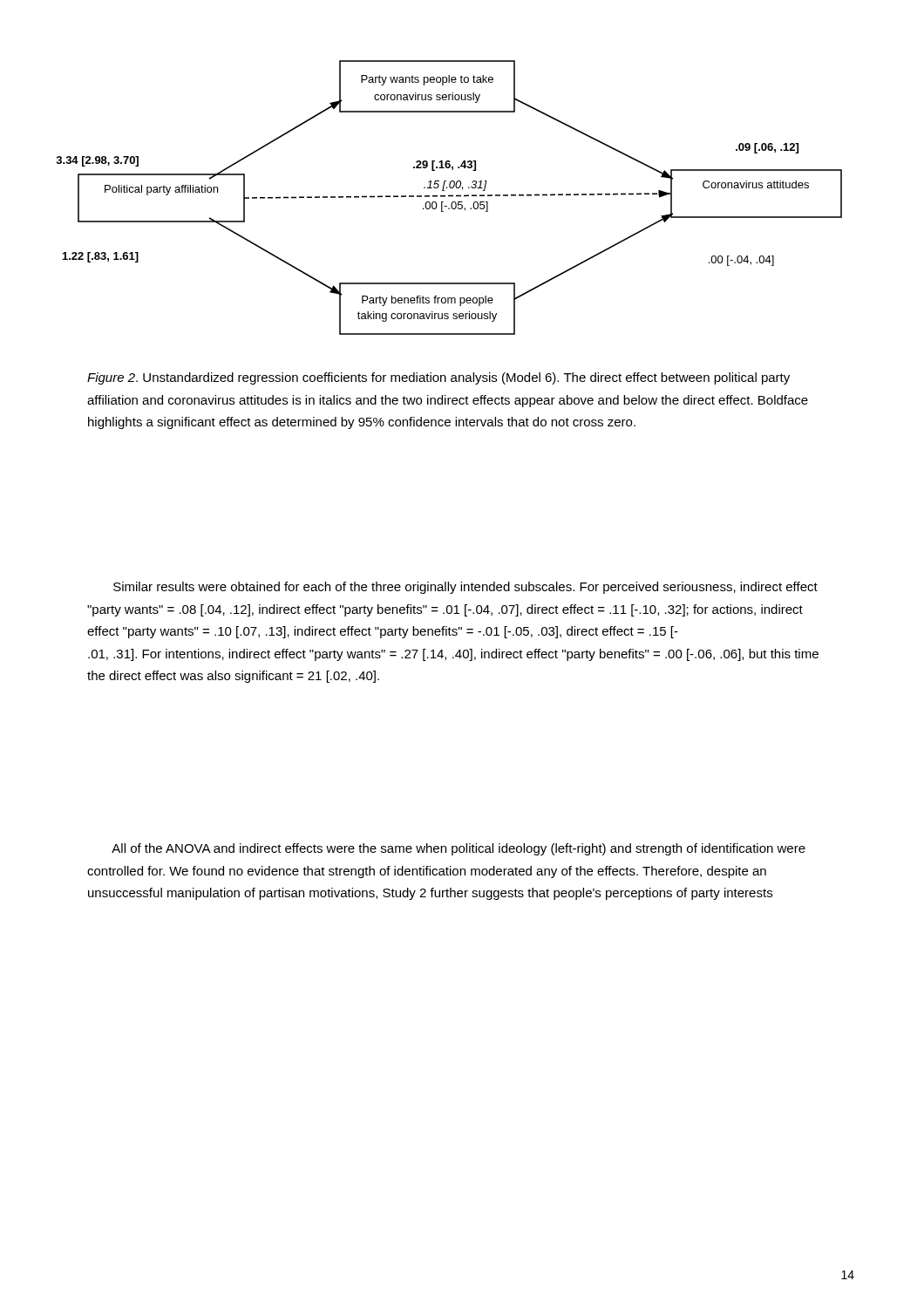Locate the text block that reads "Similar results were obtained for each"
924x1308 pixels.
pyautogui.click(x=462, y=631)
